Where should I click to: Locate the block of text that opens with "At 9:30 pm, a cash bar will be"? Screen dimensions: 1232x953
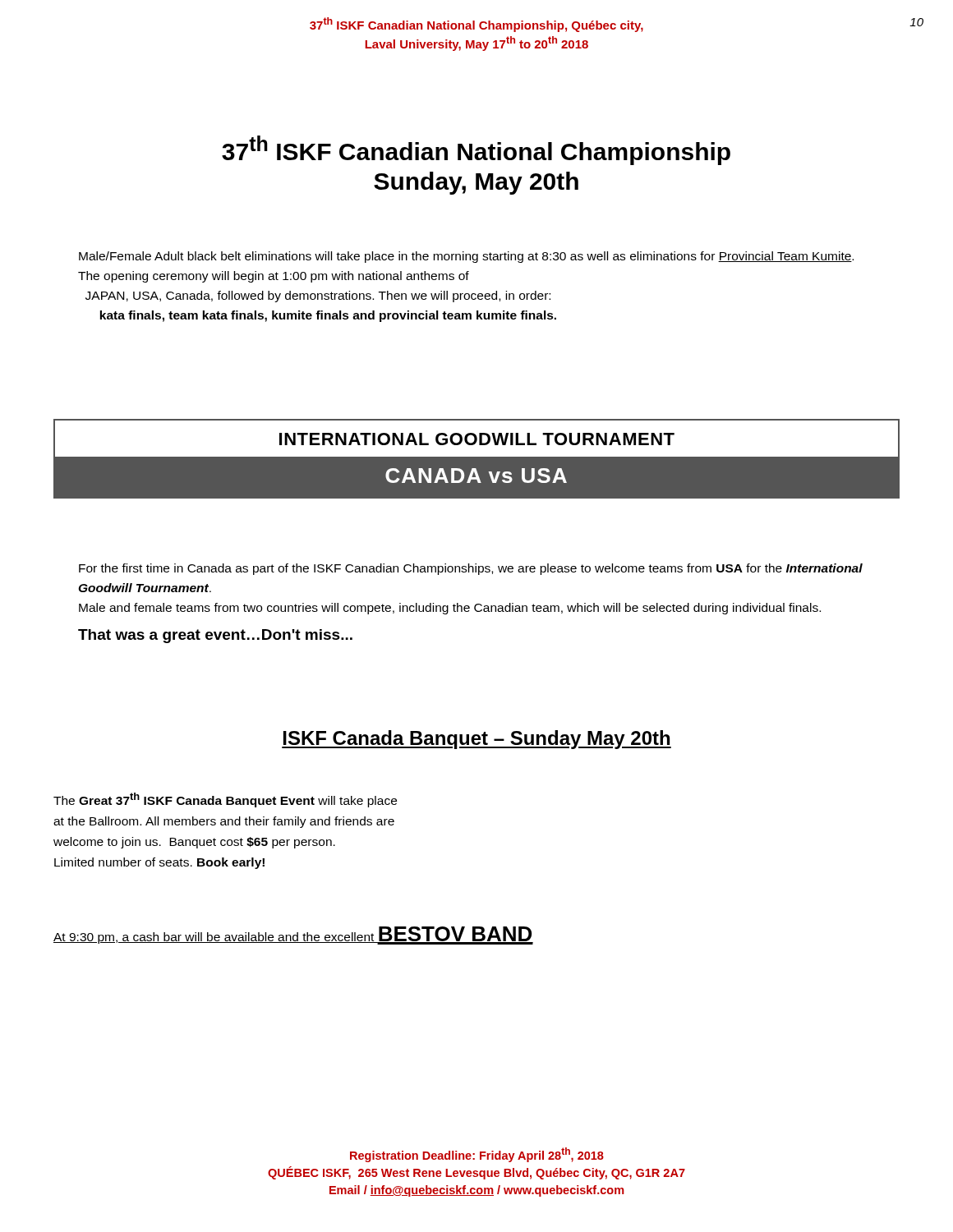click(x=293, y=934)
